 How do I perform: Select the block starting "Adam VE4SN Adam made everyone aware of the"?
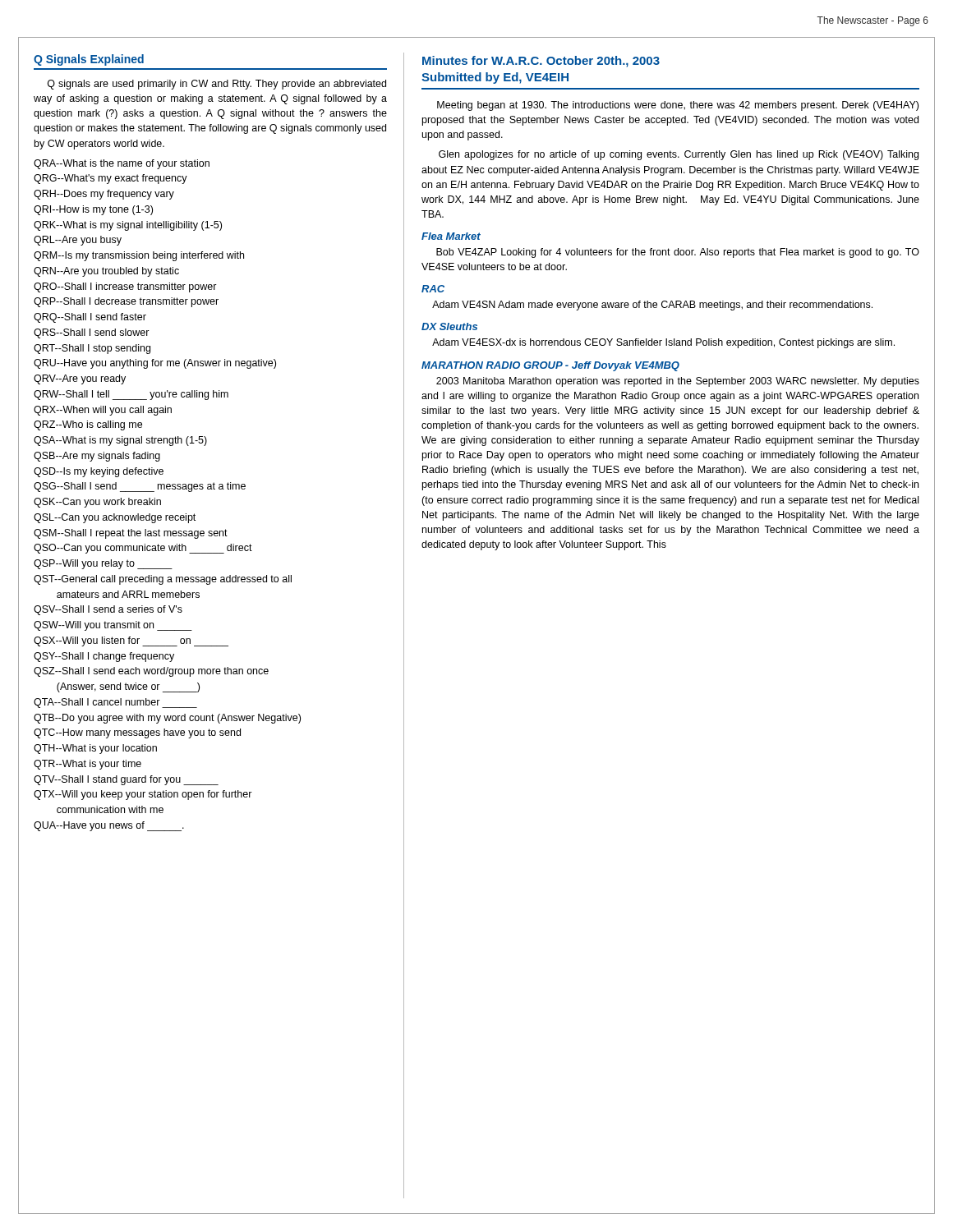[x=647, y=305]
